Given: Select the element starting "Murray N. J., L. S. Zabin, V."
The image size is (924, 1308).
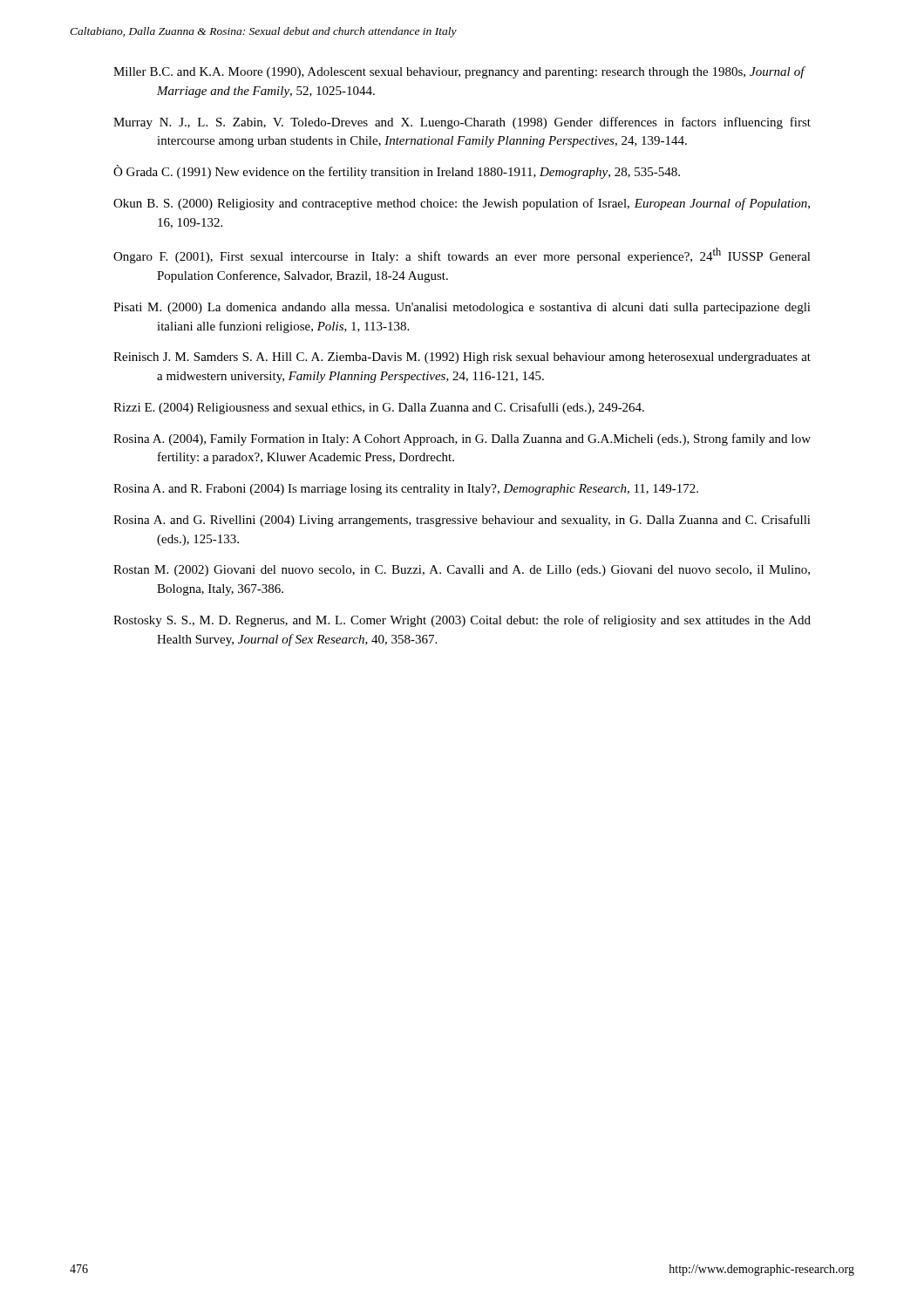Looking at the screenshot, I should tap(462, 131).
